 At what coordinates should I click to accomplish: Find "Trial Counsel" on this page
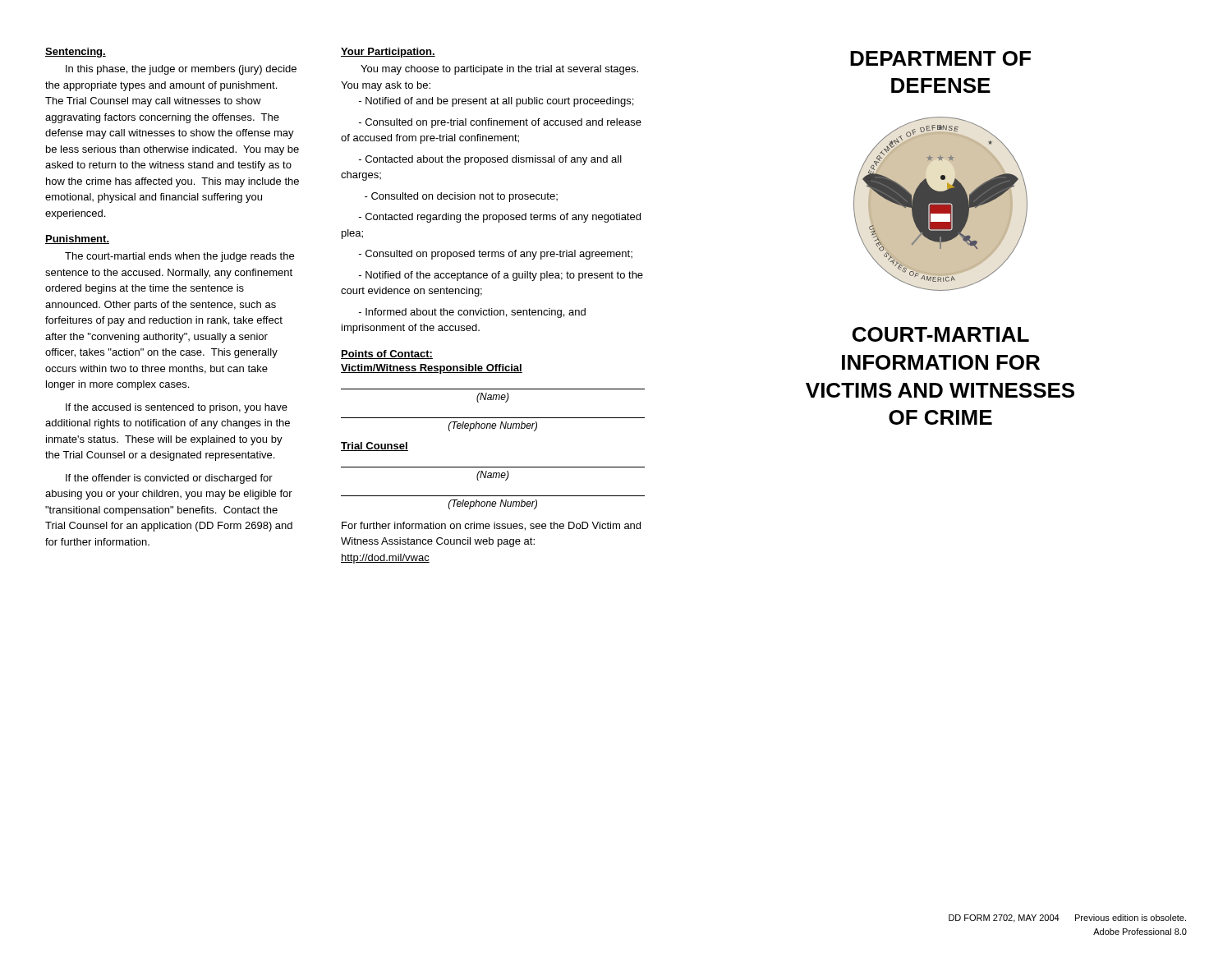point(375,447)
